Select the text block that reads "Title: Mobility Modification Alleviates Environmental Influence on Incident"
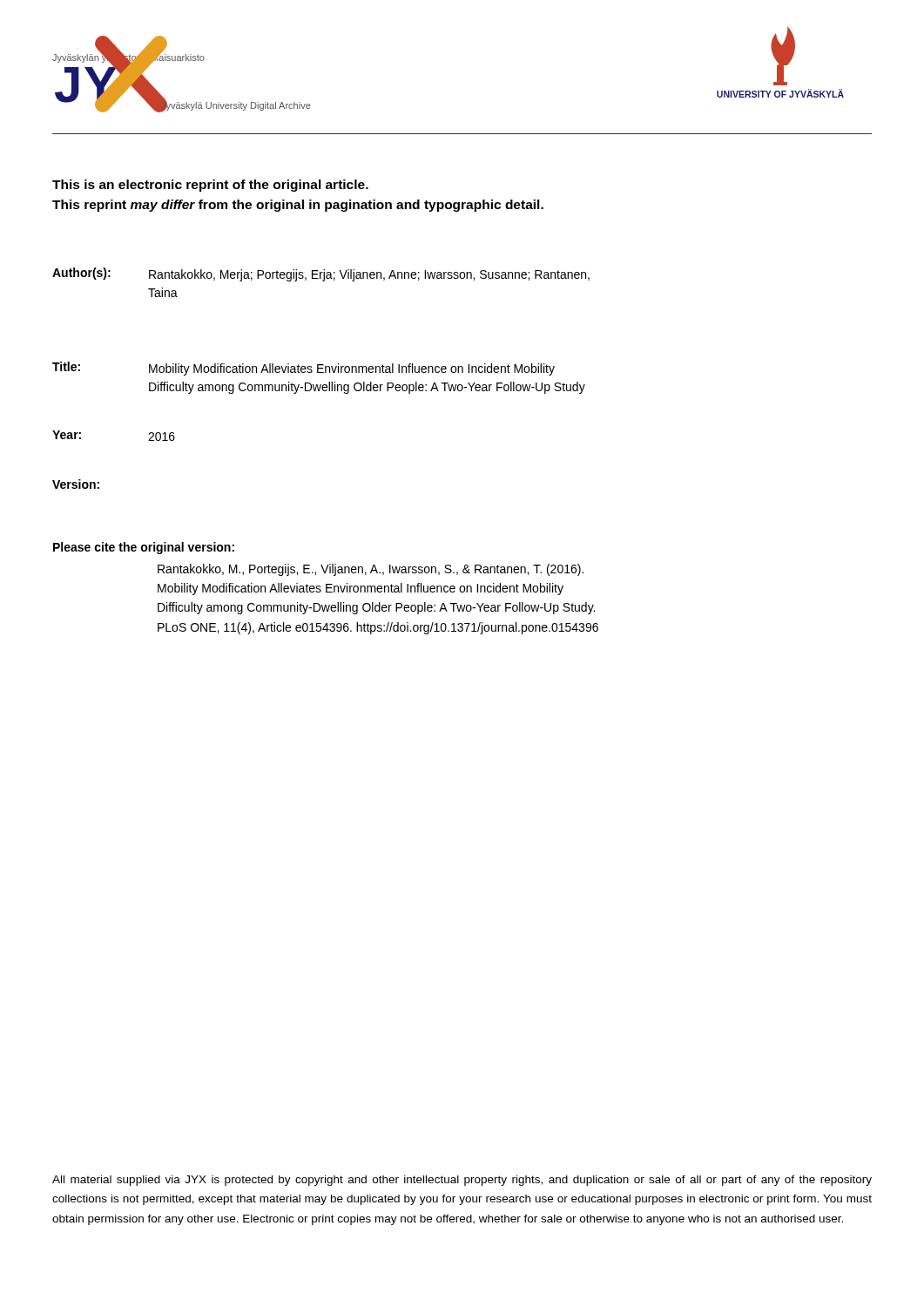 [462, 378]
